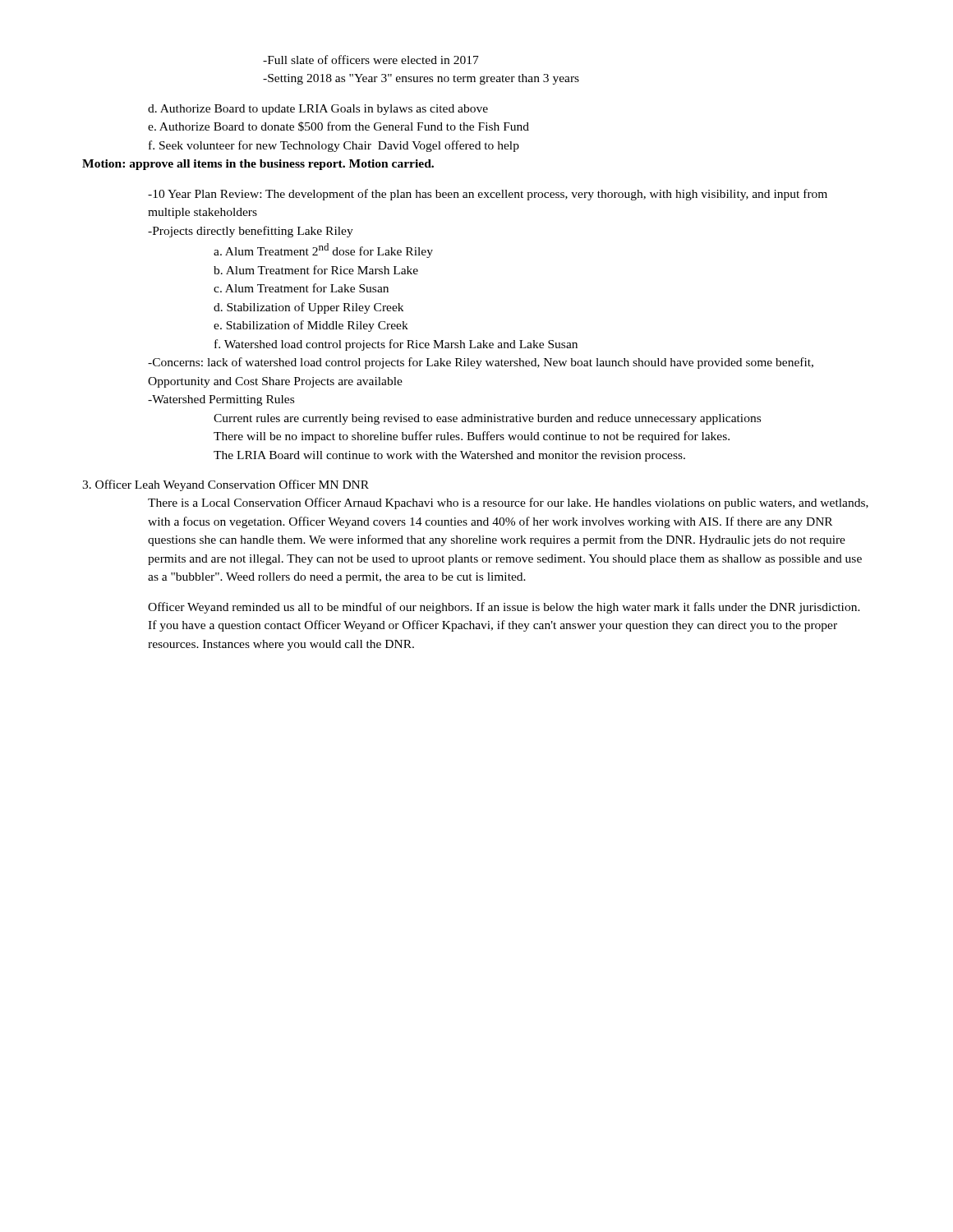Select the region starting "f. Seek volunteer for new Technology Chair David"
Screen dimensions: 1232x953
click(x=334, y=145)
